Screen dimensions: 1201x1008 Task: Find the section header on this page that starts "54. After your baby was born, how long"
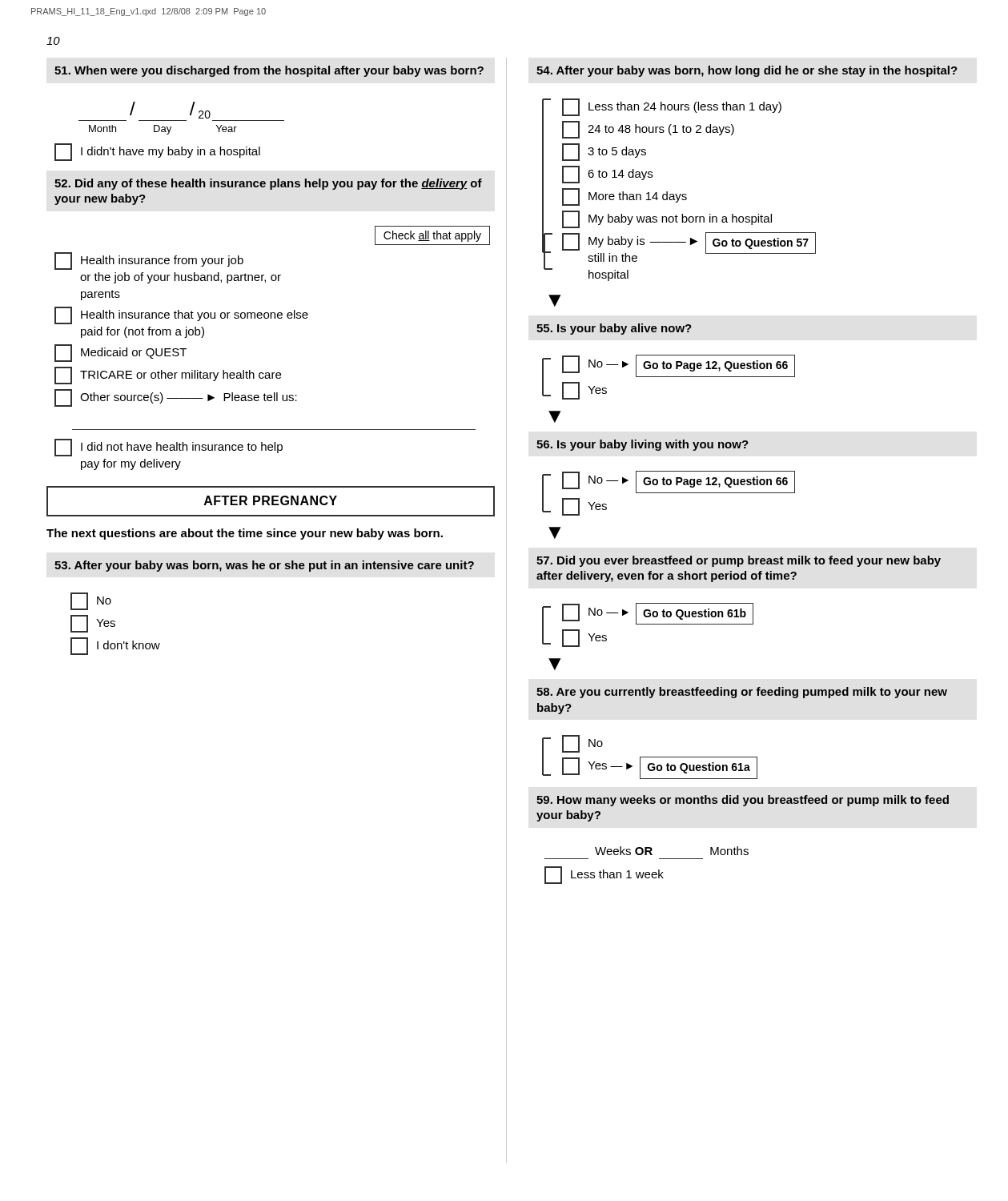point(753,70)
